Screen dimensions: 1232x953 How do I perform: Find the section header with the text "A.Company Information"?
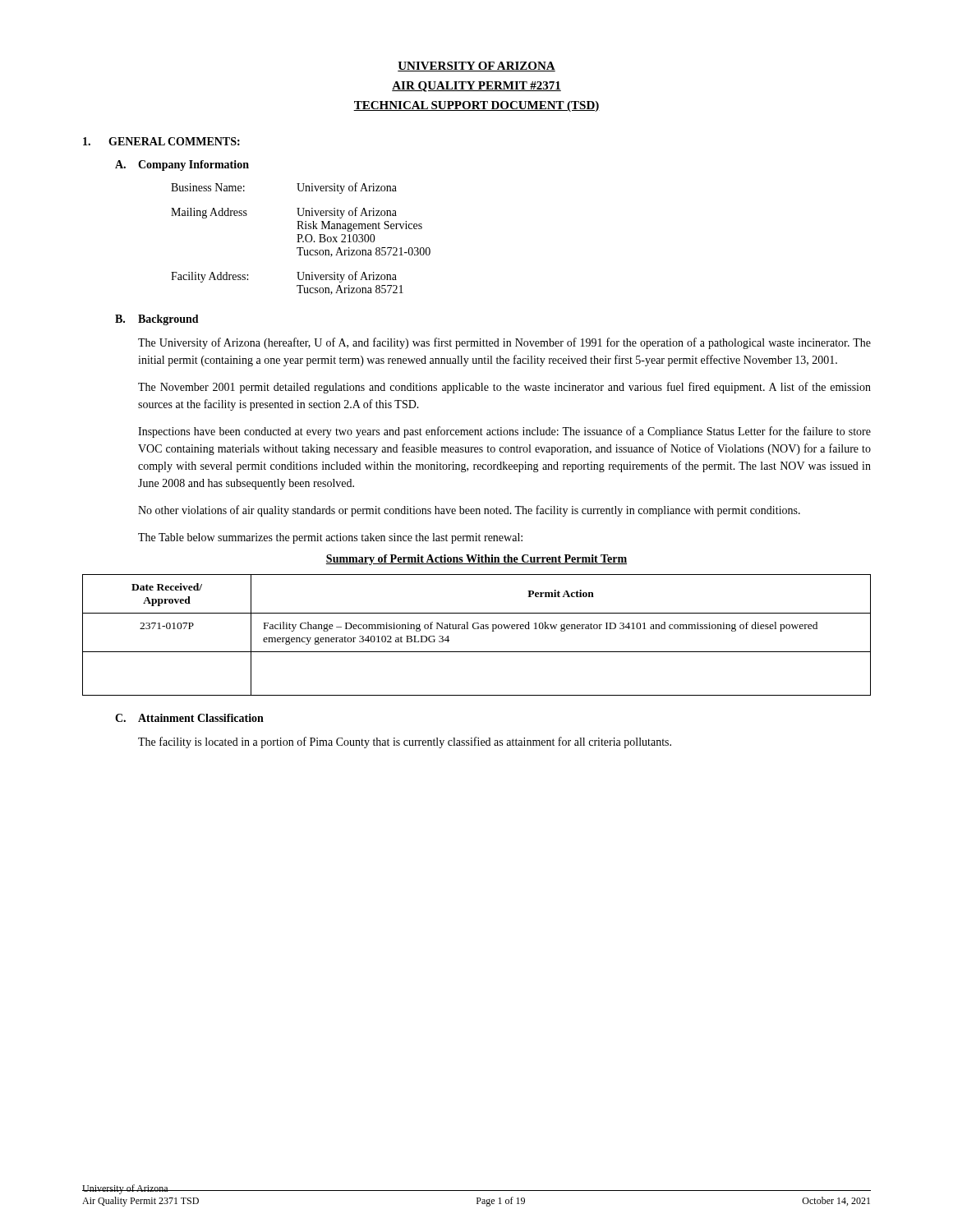pyautogui.click(x=182, y=165)
